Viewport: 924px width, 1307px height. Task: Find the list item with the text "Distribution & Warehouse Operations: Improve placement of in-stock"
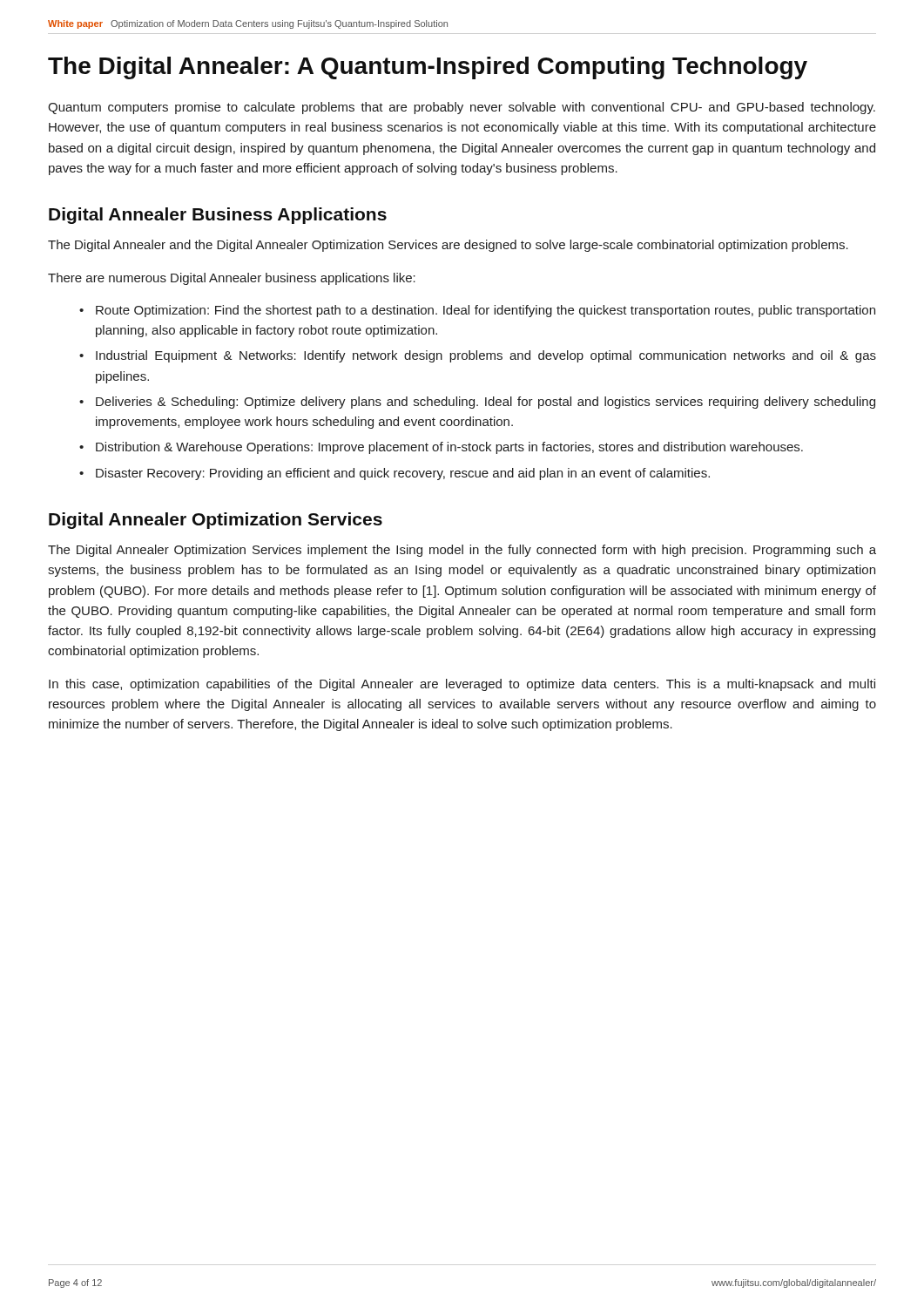449,447
